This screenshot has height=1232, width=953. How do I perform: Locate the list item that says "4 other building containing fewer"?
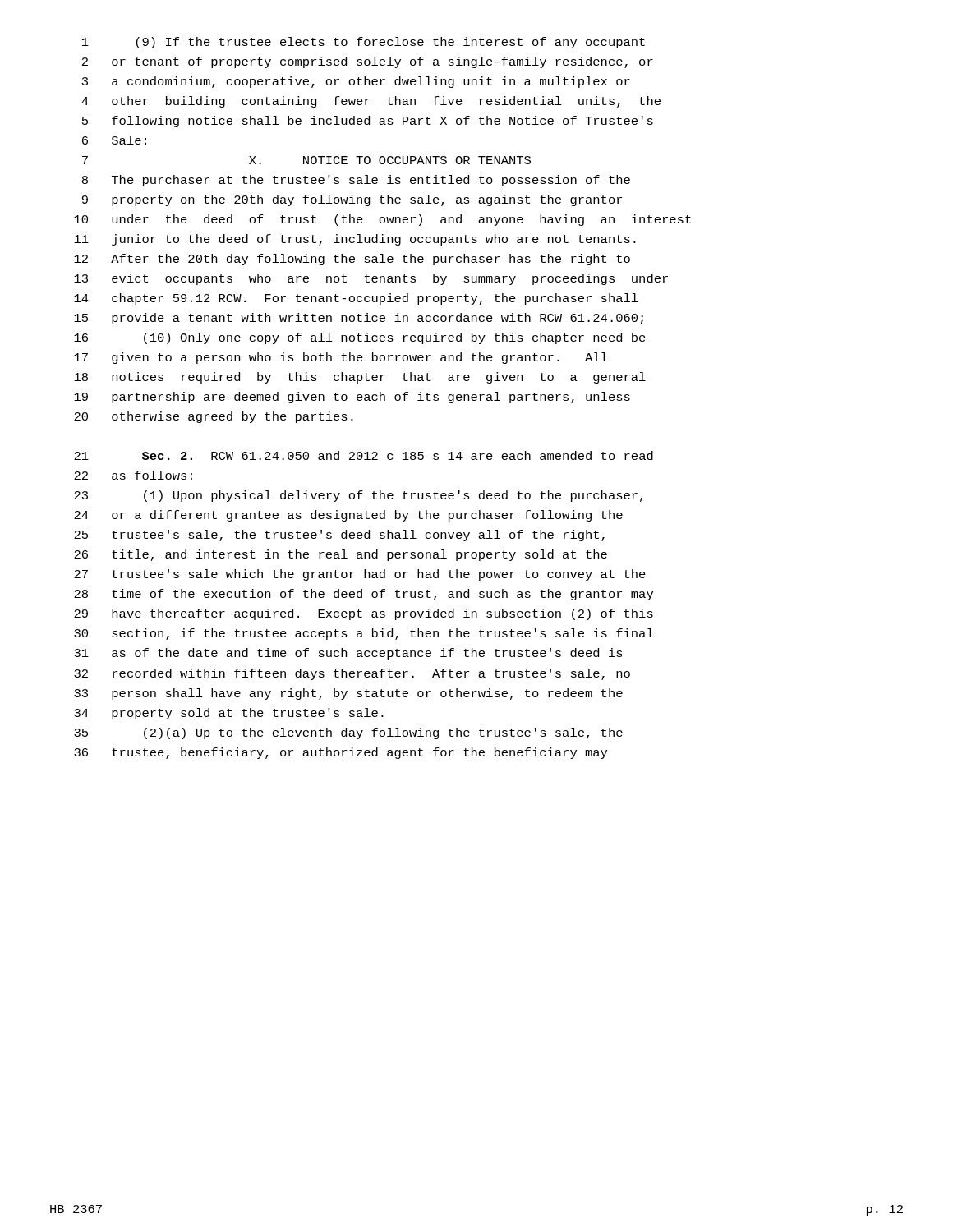[x=476, y=102]
